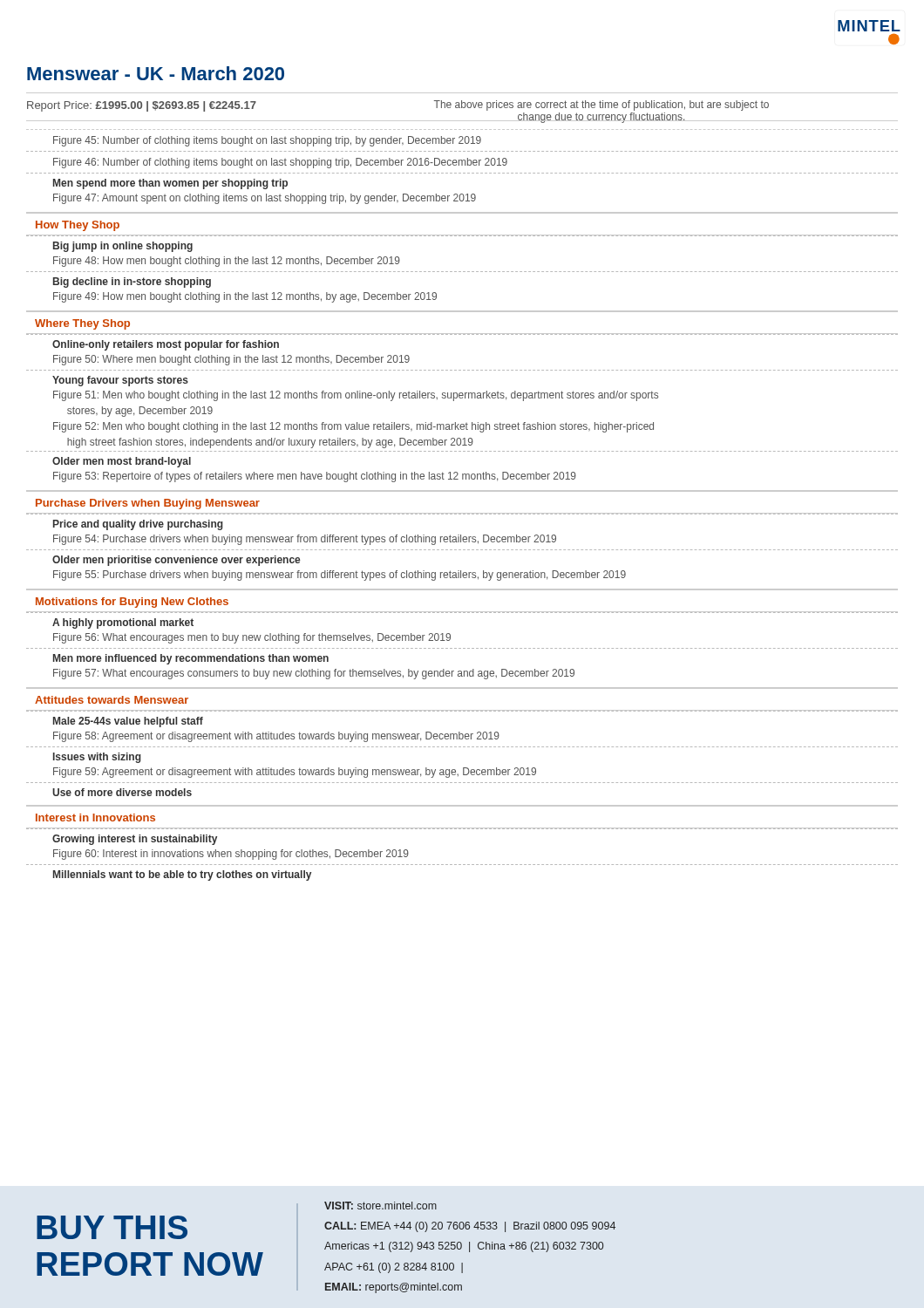
Task: Point to the text starting "Figure 46: Number of clothing items"
Action: pyautogui.click(x=280, y=162)
